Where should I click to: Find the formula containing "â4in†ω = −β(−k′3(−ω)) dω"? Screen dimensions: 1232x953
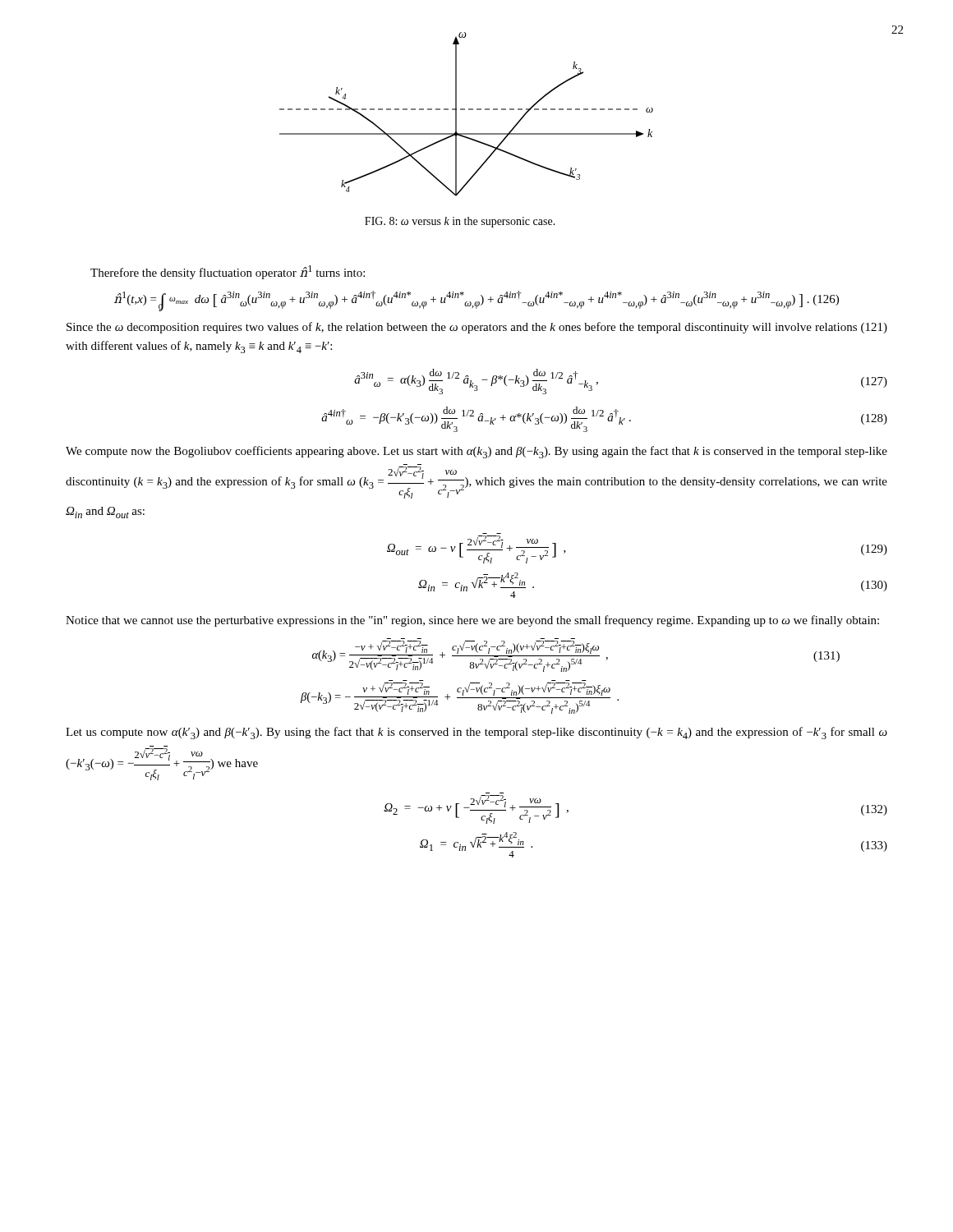coord(542,419)
